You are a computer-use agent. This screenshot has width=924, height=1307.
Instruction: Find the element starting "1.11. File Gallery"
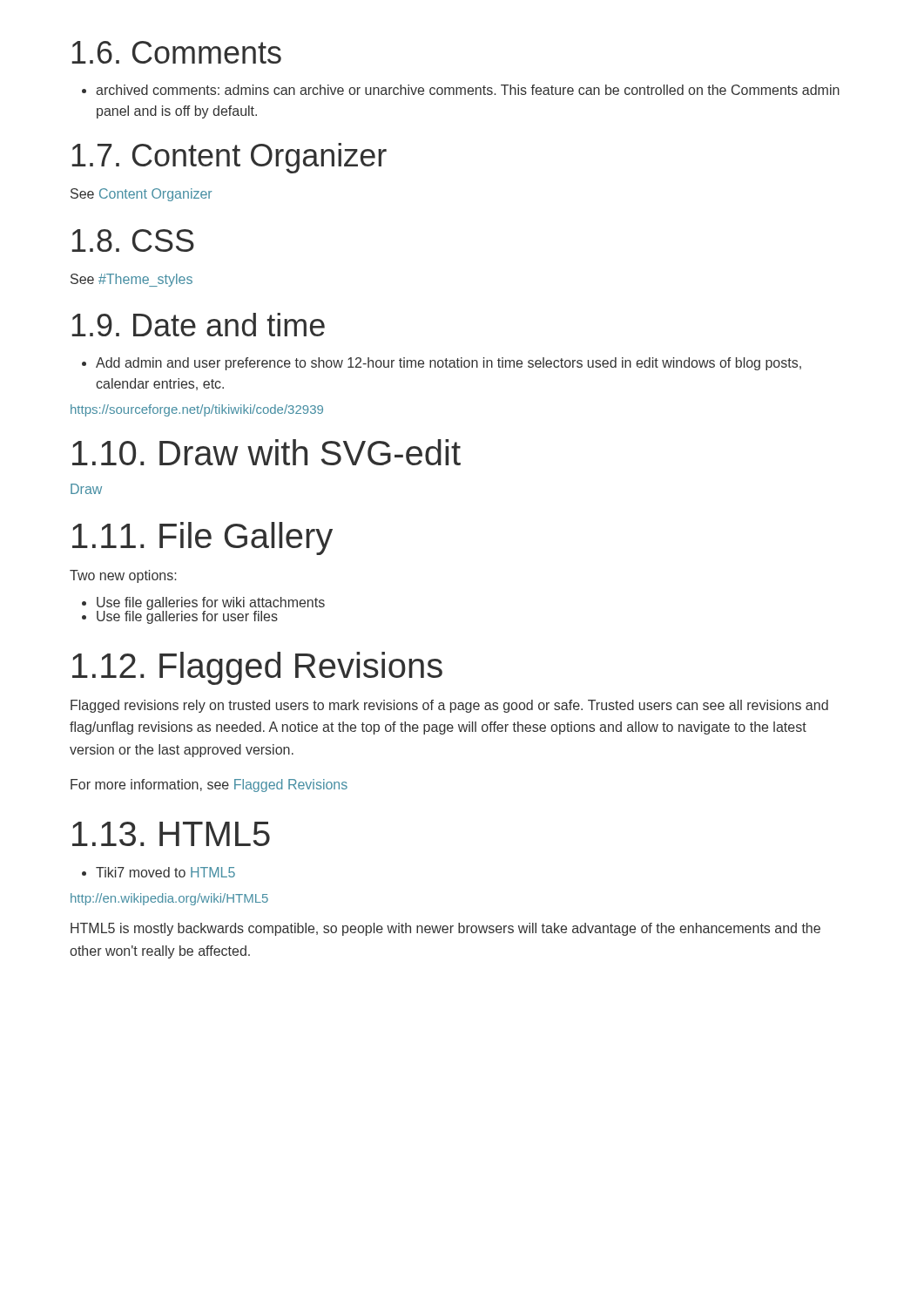202,538
